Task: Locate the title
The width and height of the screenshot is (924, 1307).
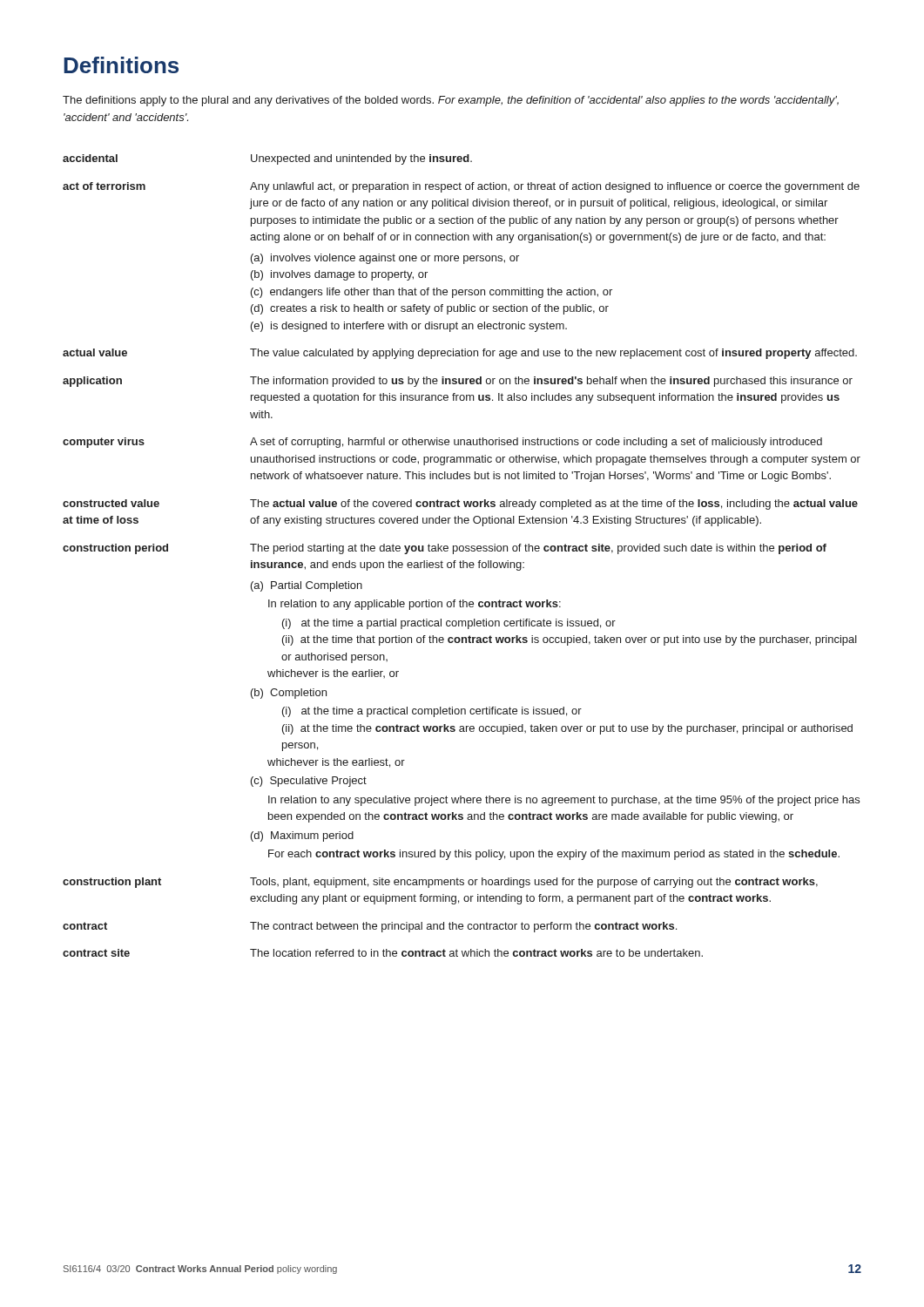Action: [x=462, y=66]
